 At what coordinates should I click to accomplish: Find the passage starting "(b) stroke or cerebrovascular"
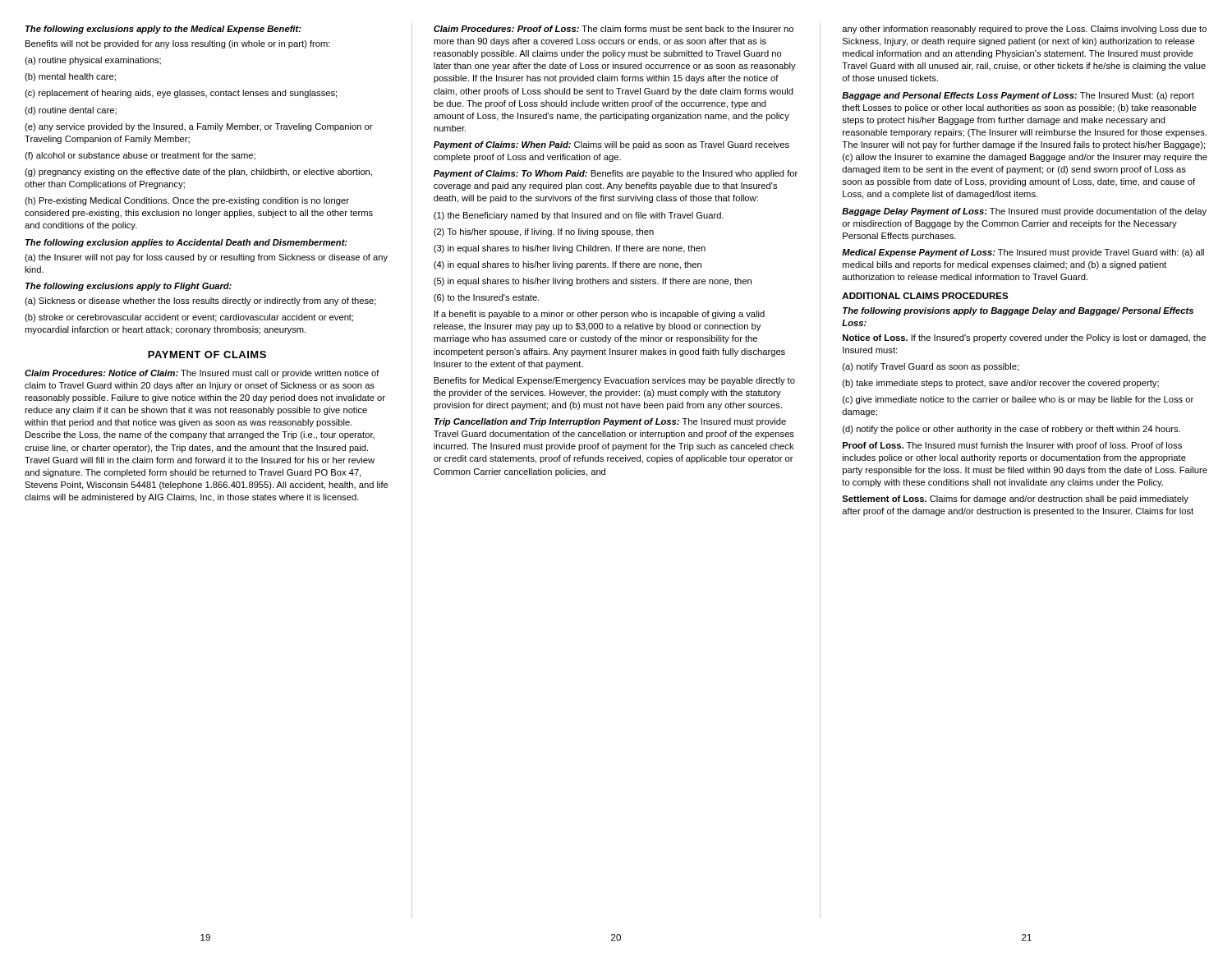click(207, 324)
